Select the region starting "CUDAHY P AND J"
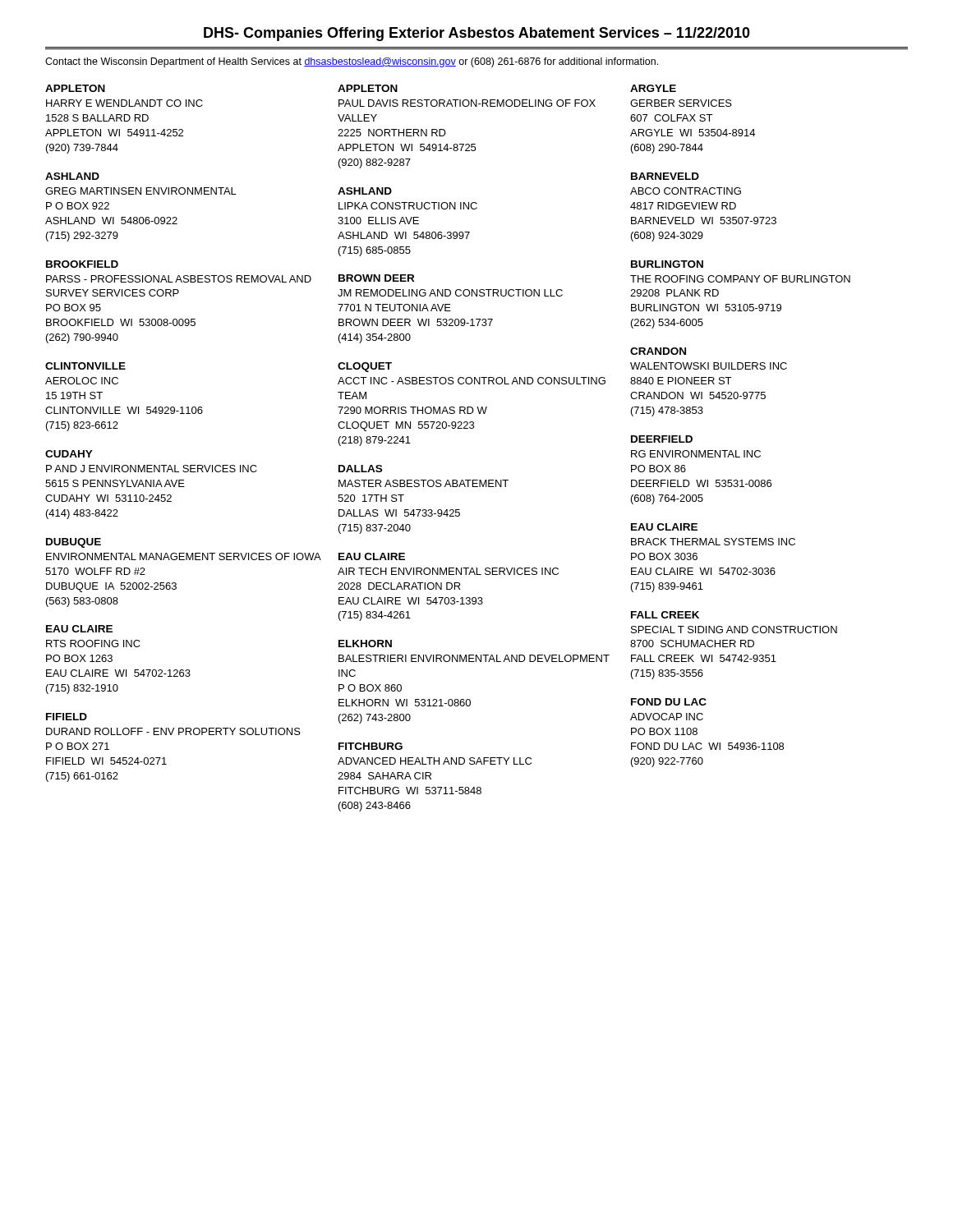Viewport: 953px width, 1232px height. pos(184,484)
